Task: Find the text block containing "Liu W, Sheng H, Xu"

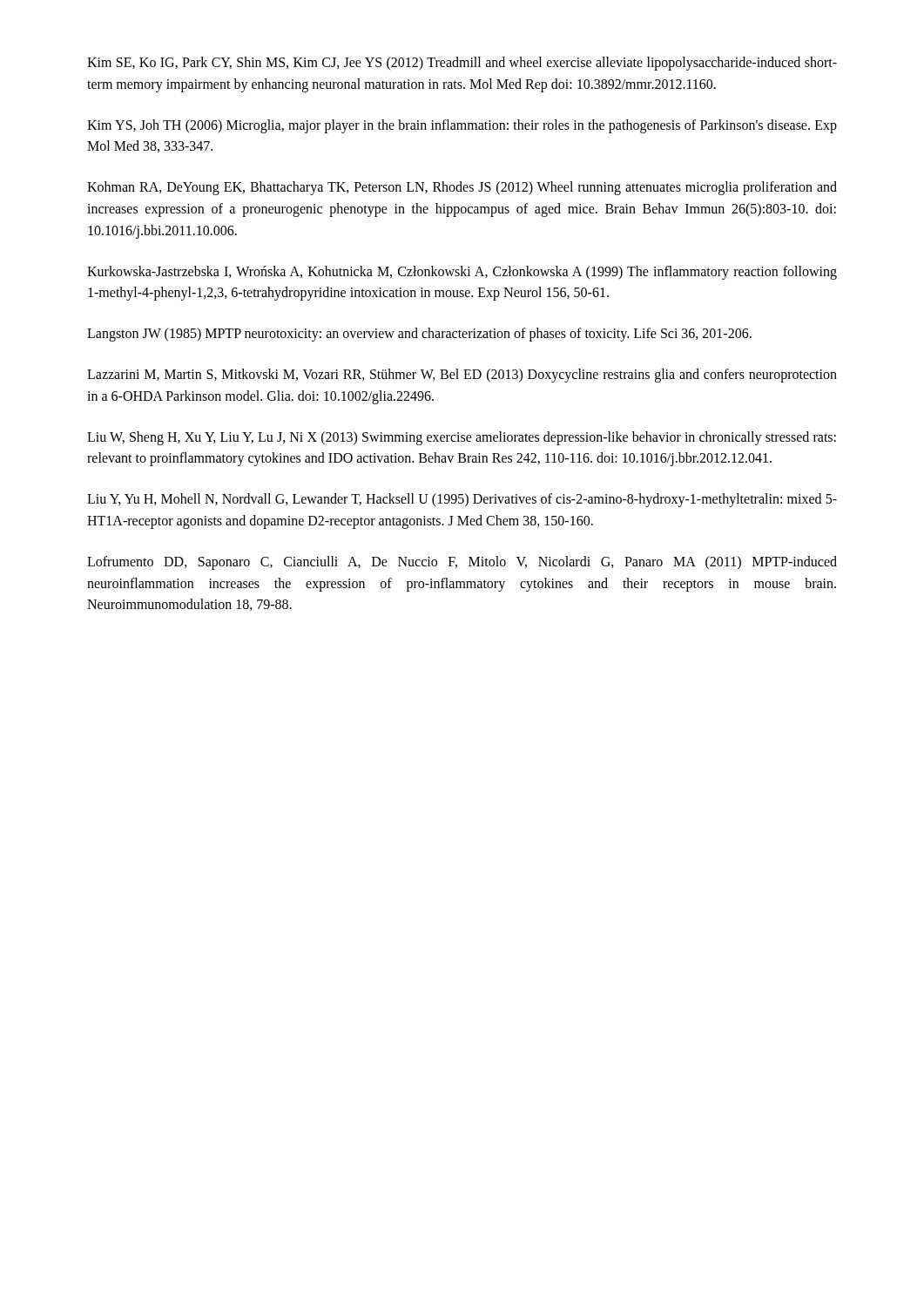Action: tap(462, 447)
